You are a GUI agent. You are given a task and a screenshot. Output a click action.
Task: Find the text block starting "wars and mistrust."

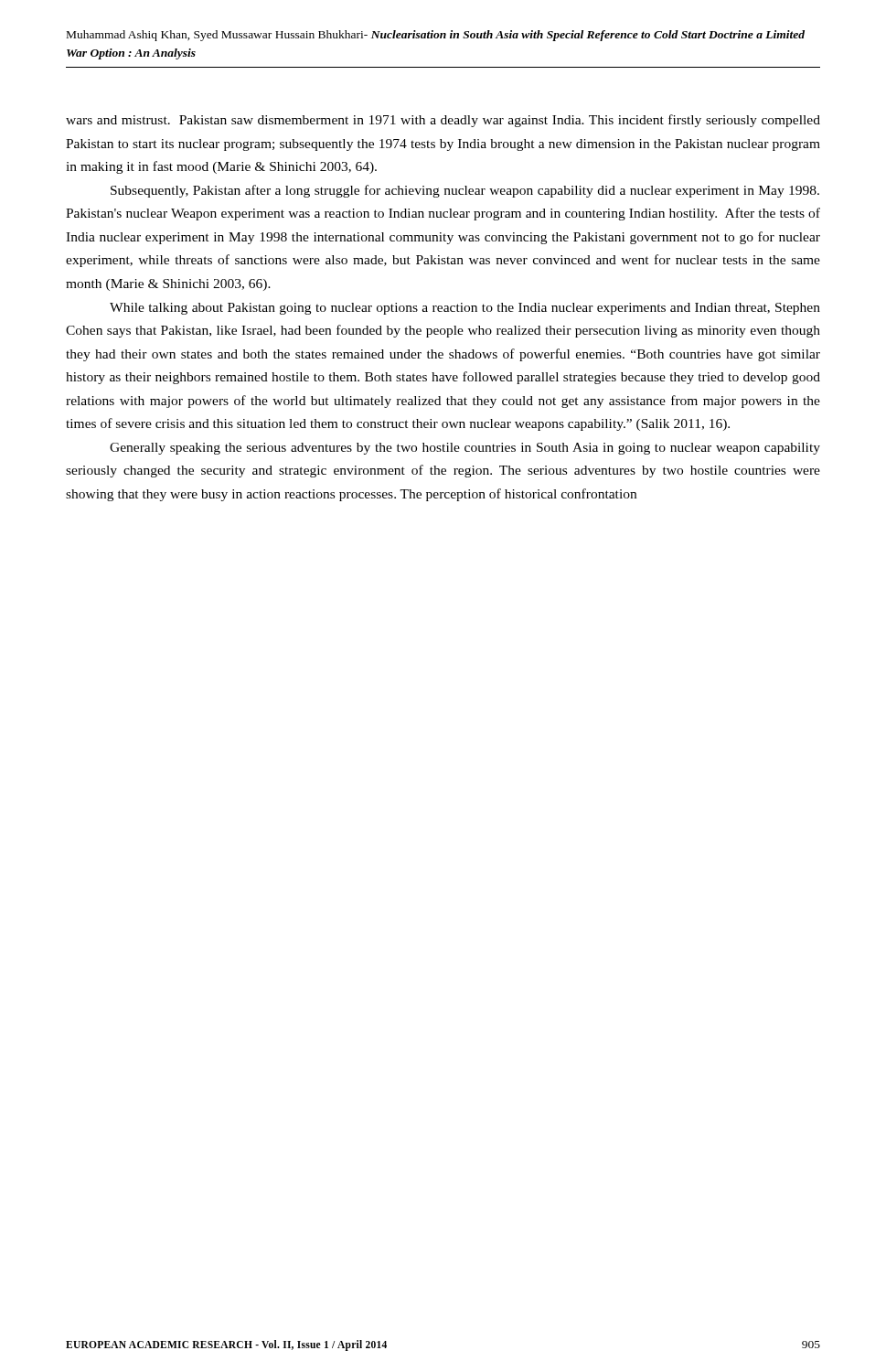coord(443,143)
